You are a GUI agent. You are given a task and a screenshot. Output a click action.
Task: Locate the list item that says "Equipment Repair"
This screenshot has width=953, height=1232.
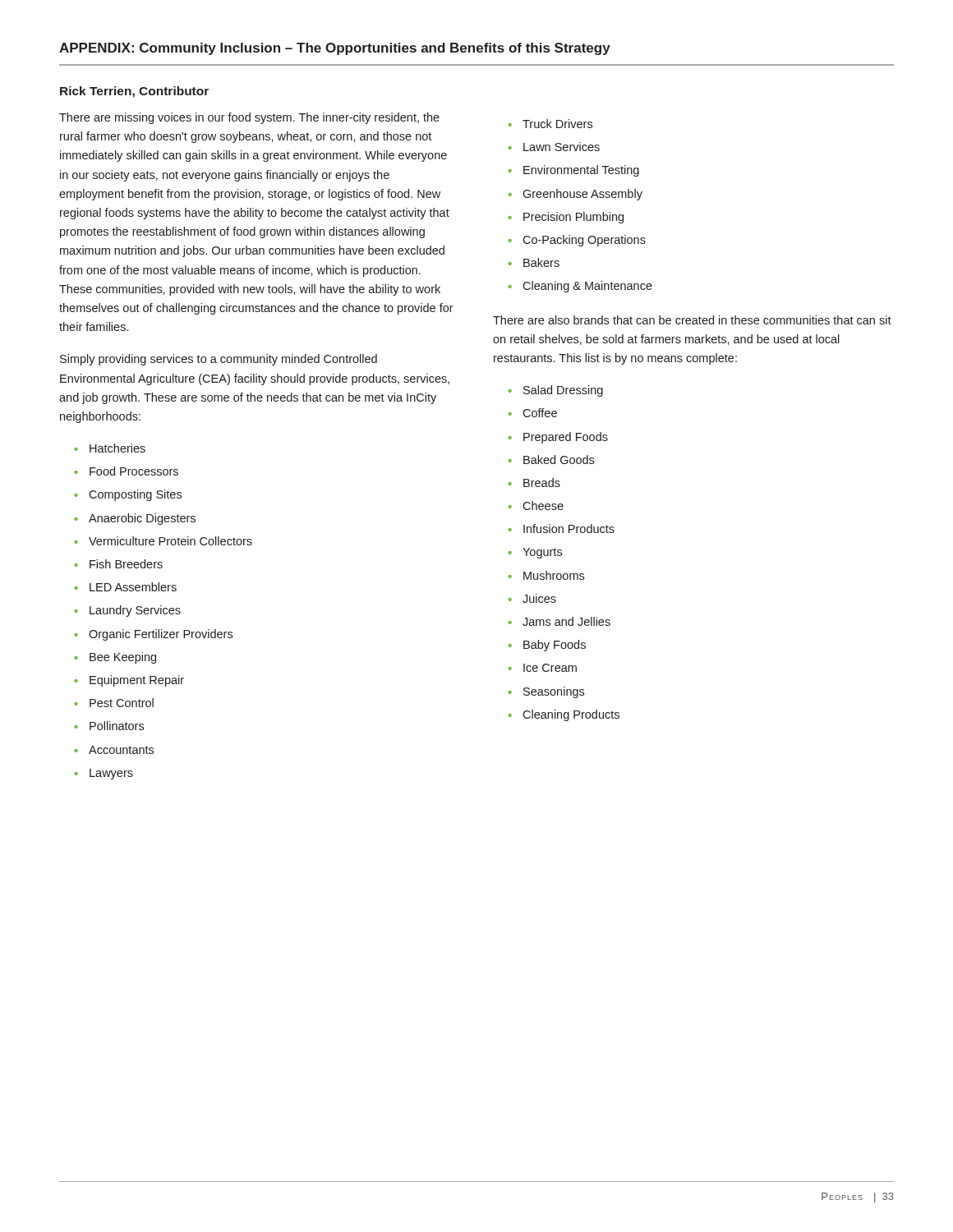(129, 681)
